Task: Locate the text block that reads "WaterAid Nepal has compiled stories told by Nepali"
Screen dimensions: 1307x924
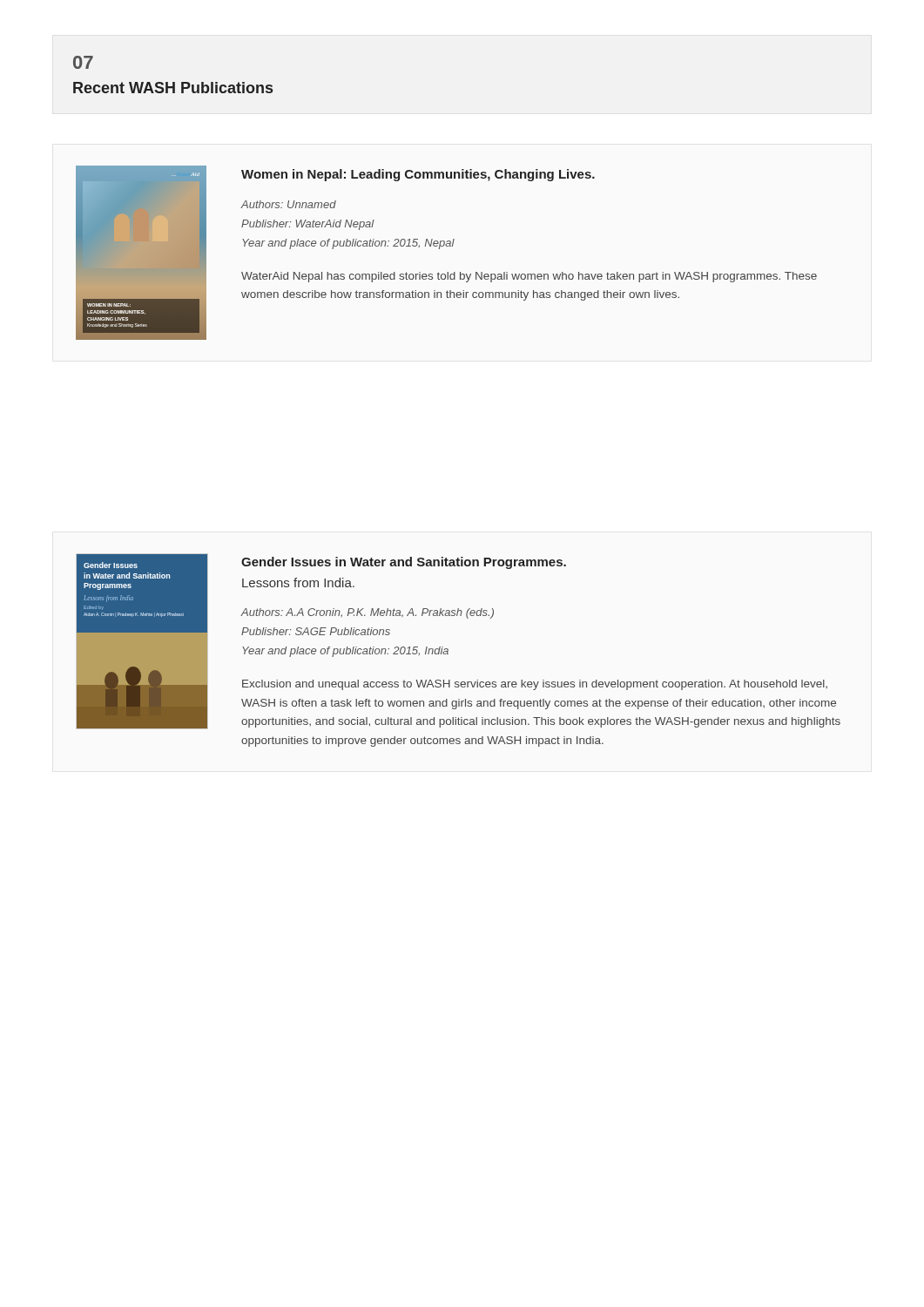Action: pos(529,285)
